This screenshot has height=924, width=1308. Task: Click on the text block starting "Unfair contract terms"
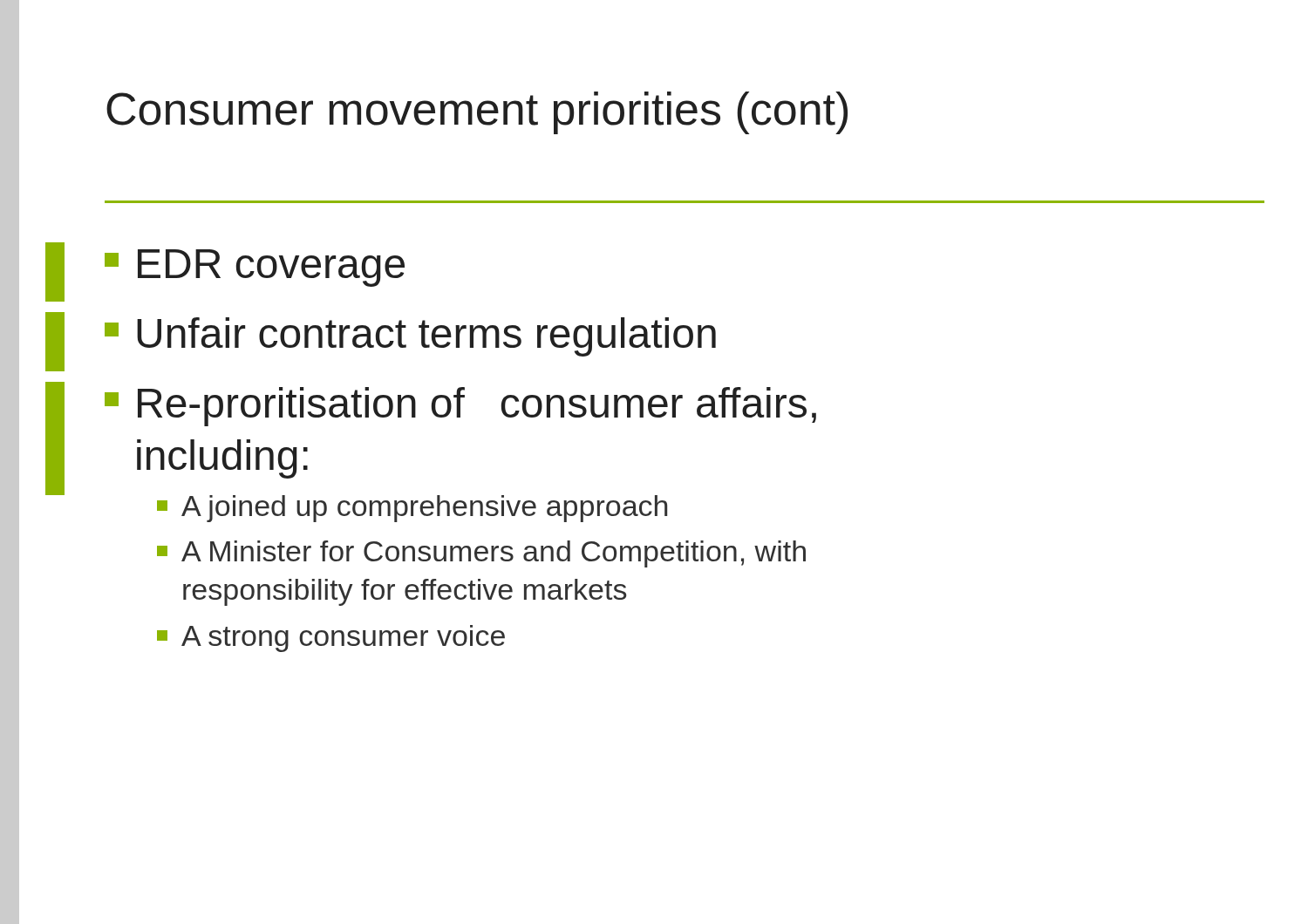point(411,334)
